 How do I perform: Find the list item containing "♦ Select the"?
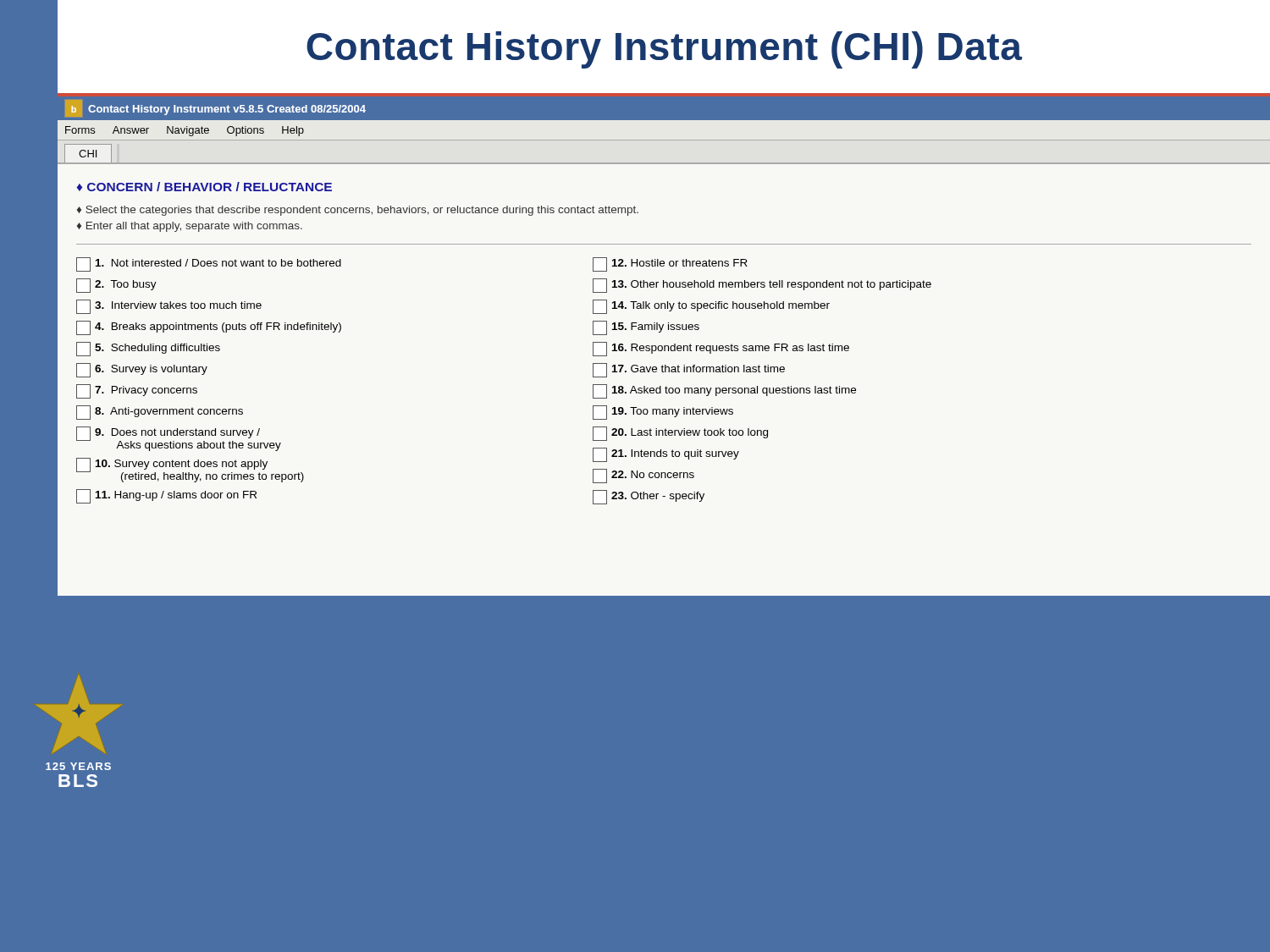click(x=358, y=209)
